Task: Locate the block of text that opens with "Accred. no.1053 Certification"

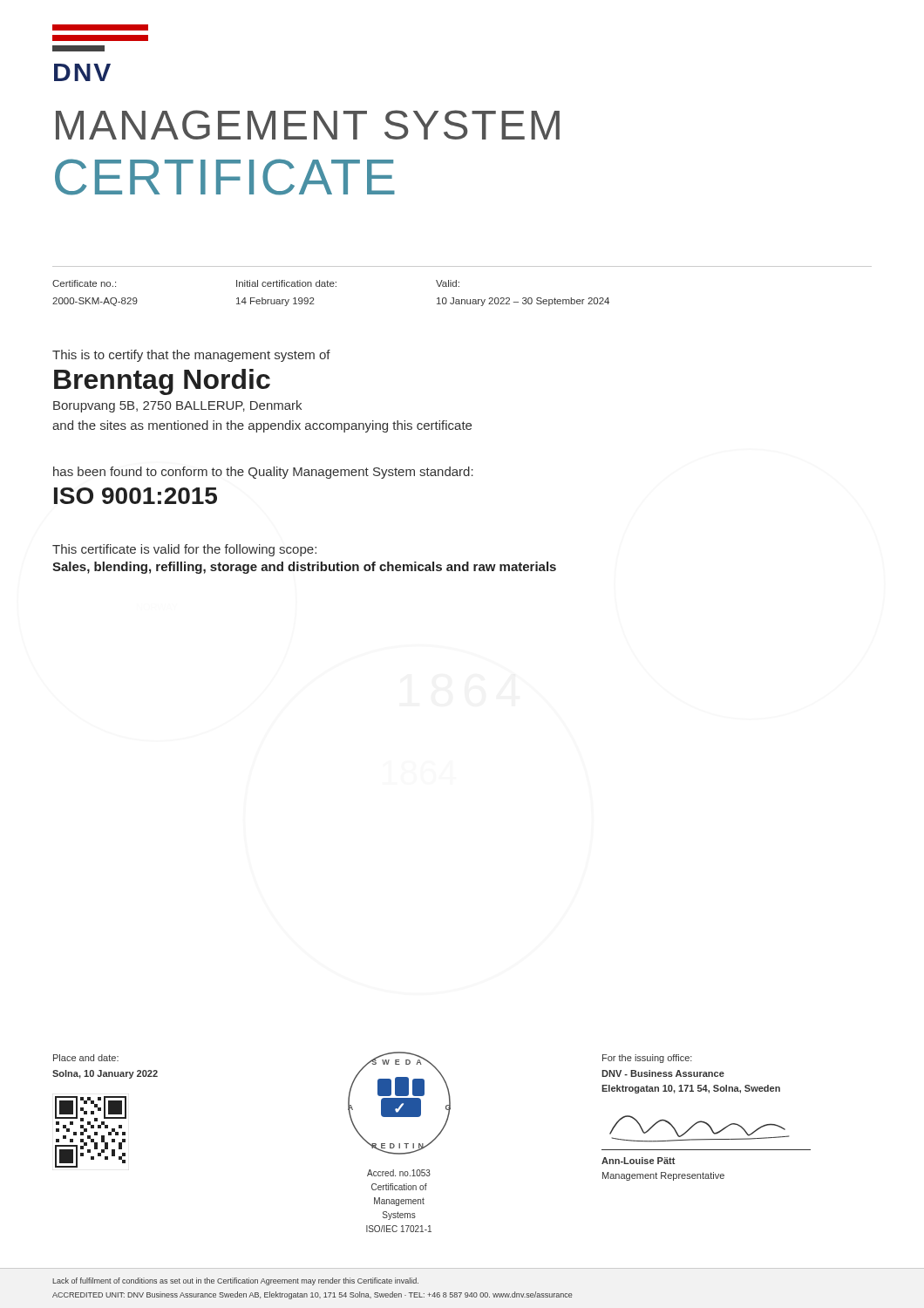Action: pyautogui.click(x=399, y=1201)
